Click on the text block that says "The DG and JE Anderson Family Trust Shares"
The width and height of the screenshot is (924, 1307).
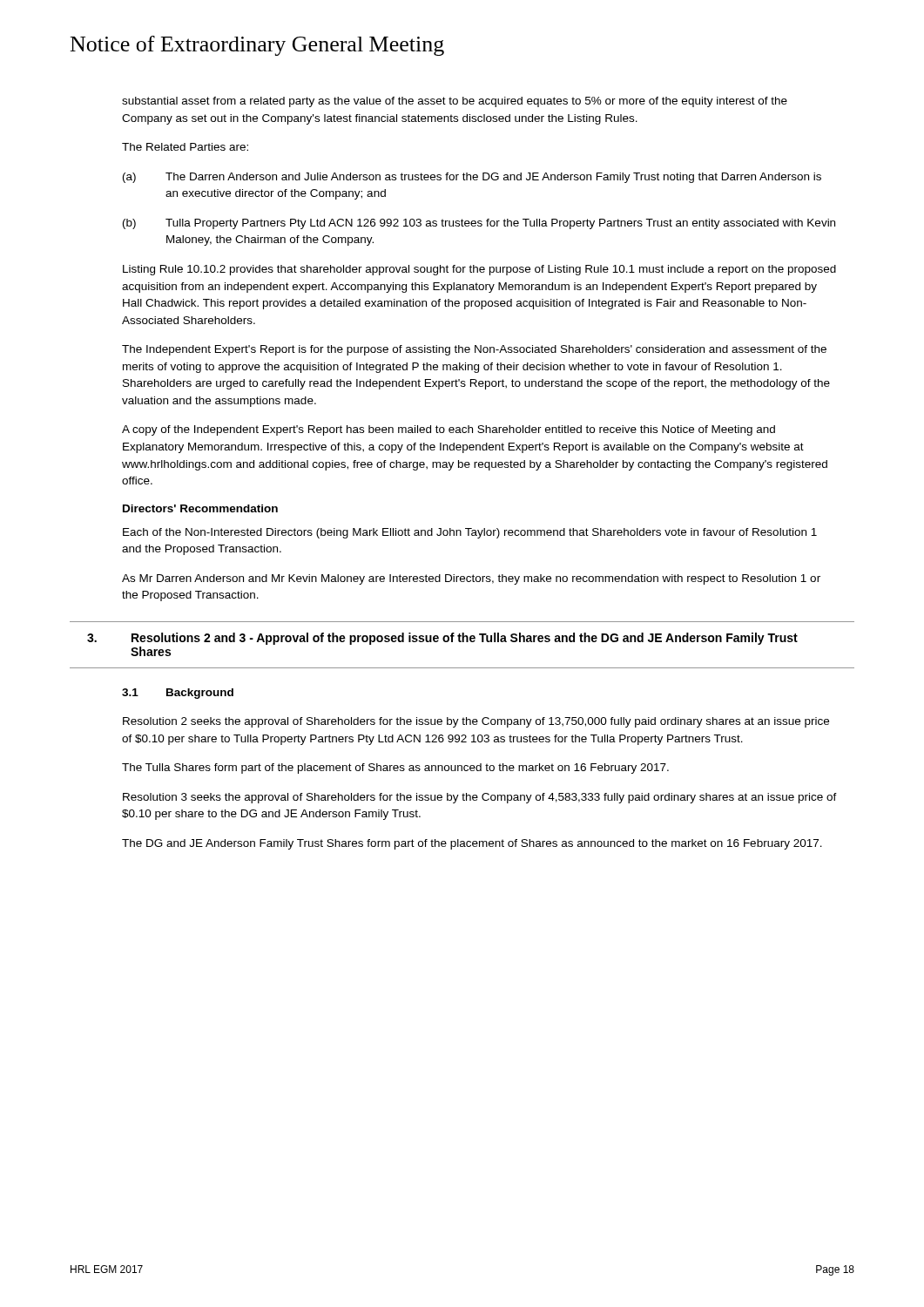pyautogui.click(x=472, y=843)
